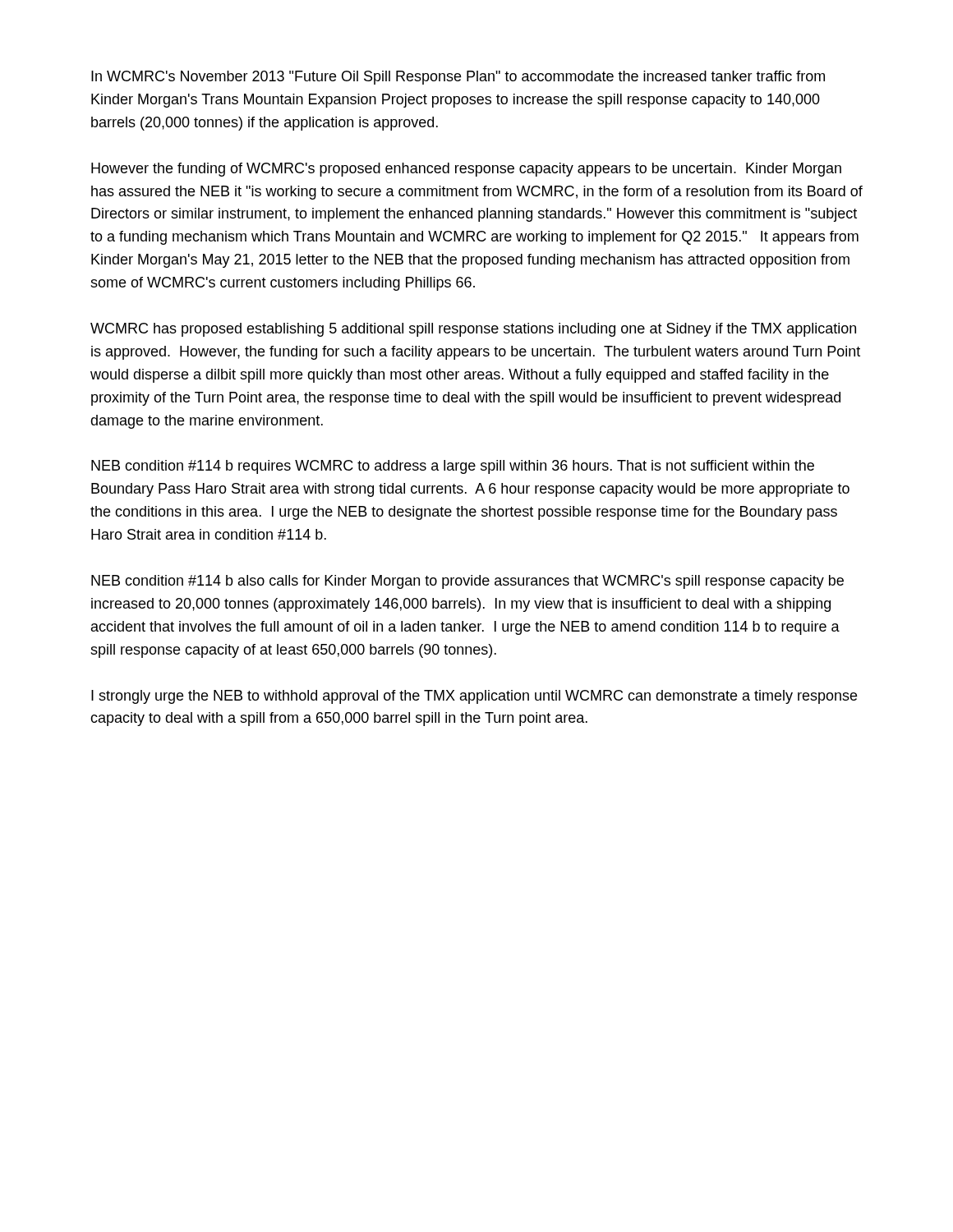Click on the block starting "However the funding of WCMRC's proposed enhanced response"
953x1232 pixels.
(476, 225)
